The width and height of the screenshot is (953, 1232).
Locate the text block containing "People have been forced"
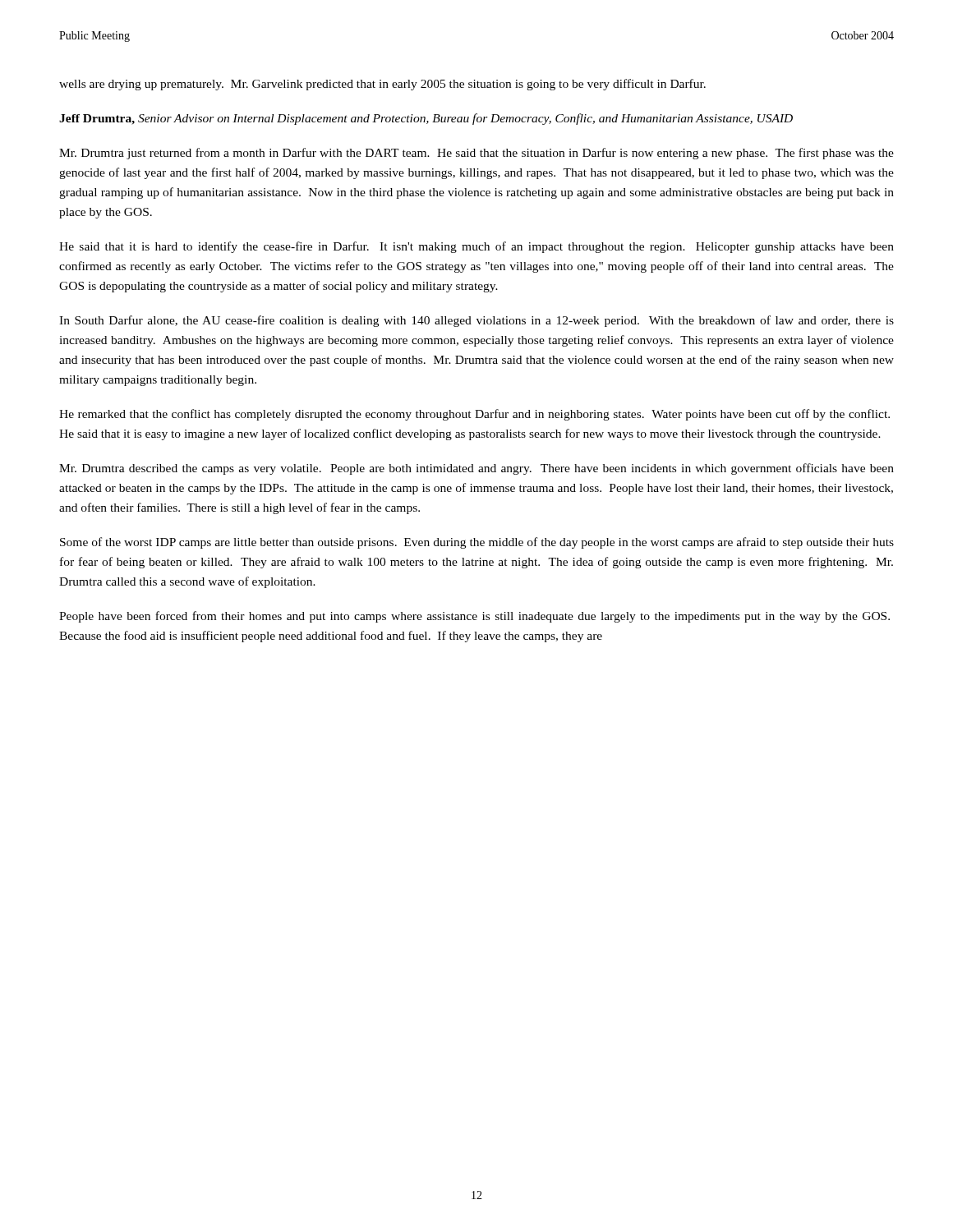(x=476, y=626)
